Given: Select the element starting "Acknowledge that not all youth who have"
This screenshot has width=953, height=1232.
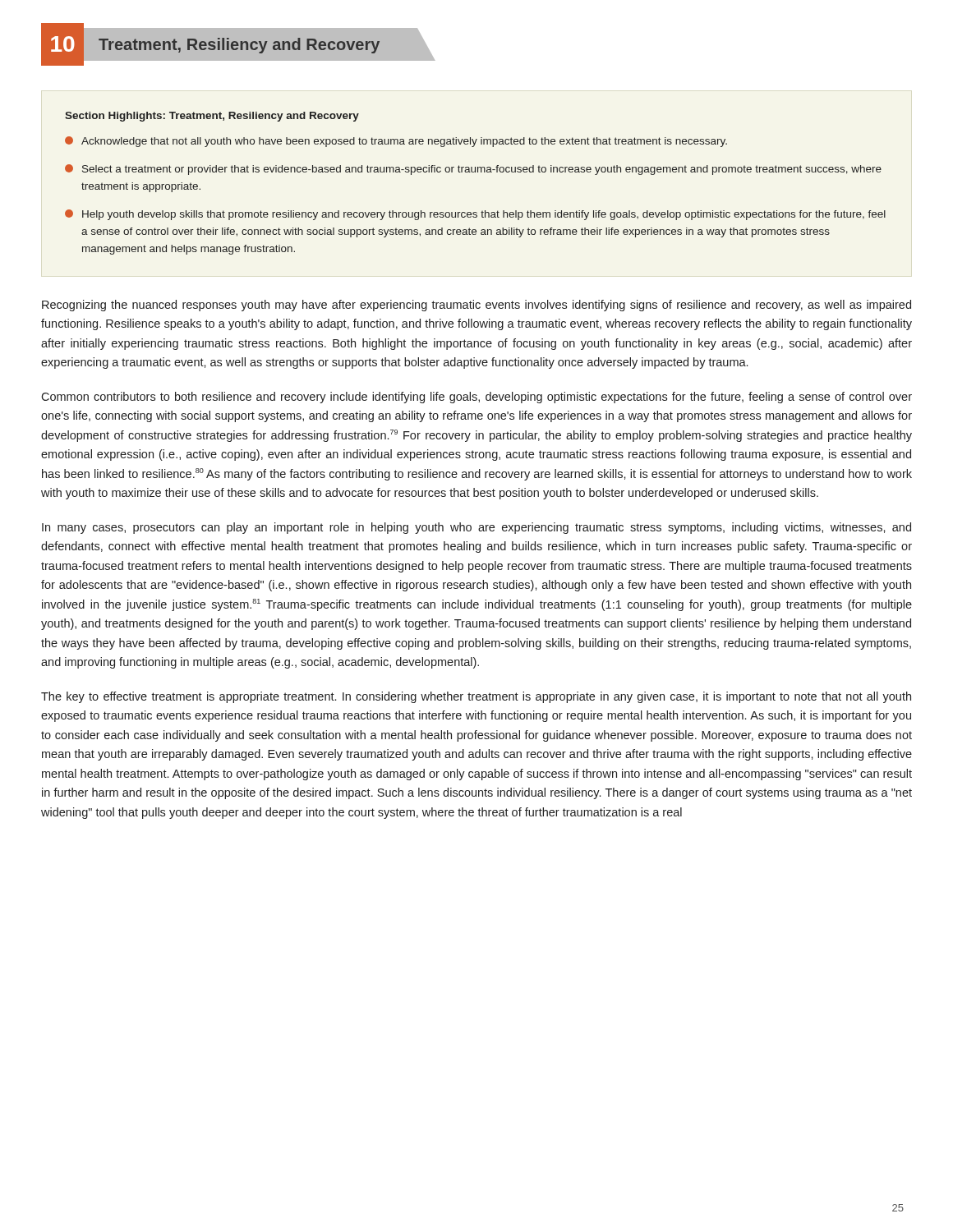Looking at the screenshot, I should (x=396, y=142).
